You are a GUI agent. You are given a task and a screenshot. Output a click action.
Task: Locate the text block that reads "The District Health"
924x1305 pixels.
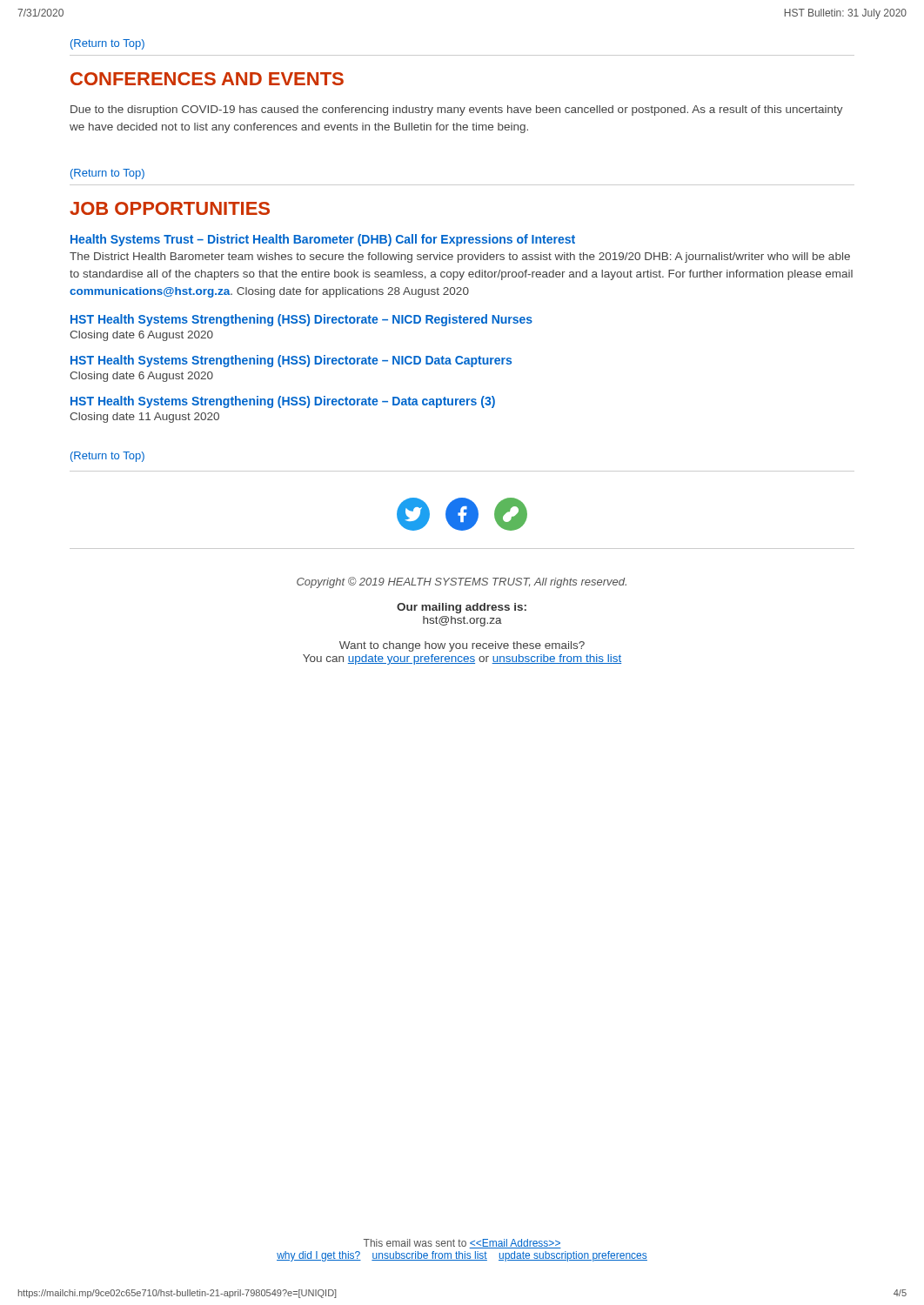[461, 273]
